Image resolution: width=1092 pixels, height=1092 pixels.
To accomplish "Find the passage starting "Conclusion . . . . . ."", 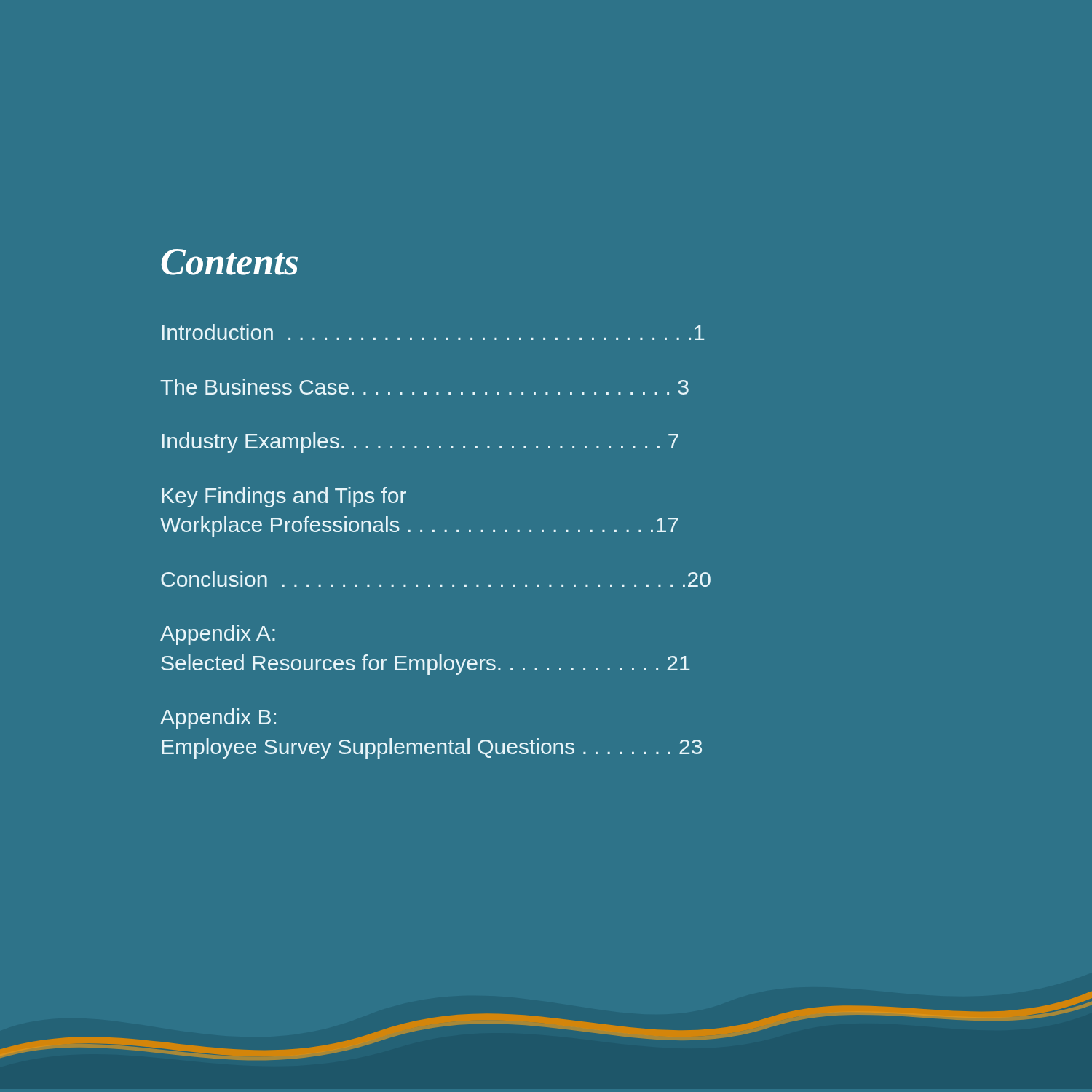I will pos(436,579).
